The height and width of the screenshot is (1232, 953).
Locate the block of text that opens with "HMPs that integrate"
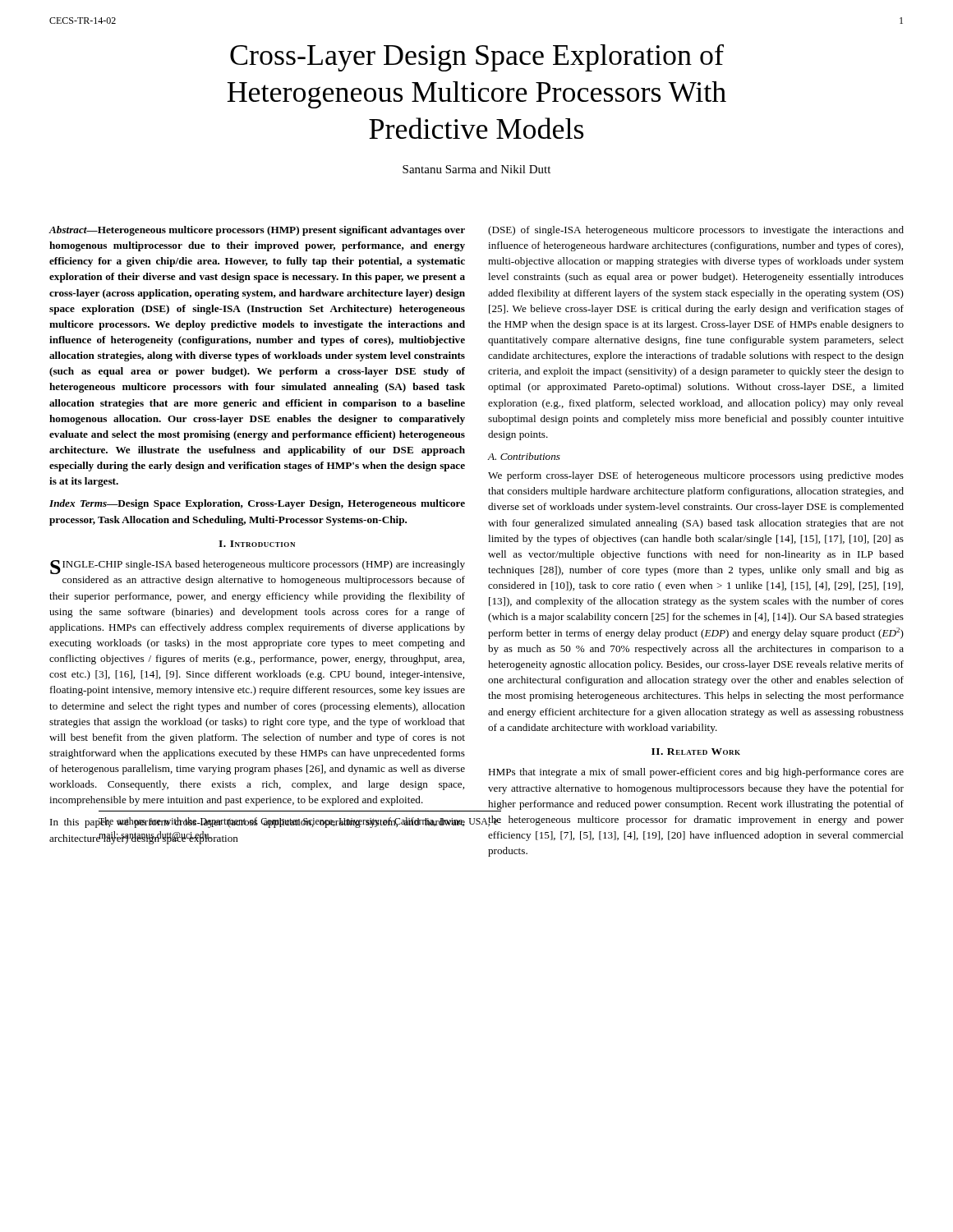tap(696, 811)
